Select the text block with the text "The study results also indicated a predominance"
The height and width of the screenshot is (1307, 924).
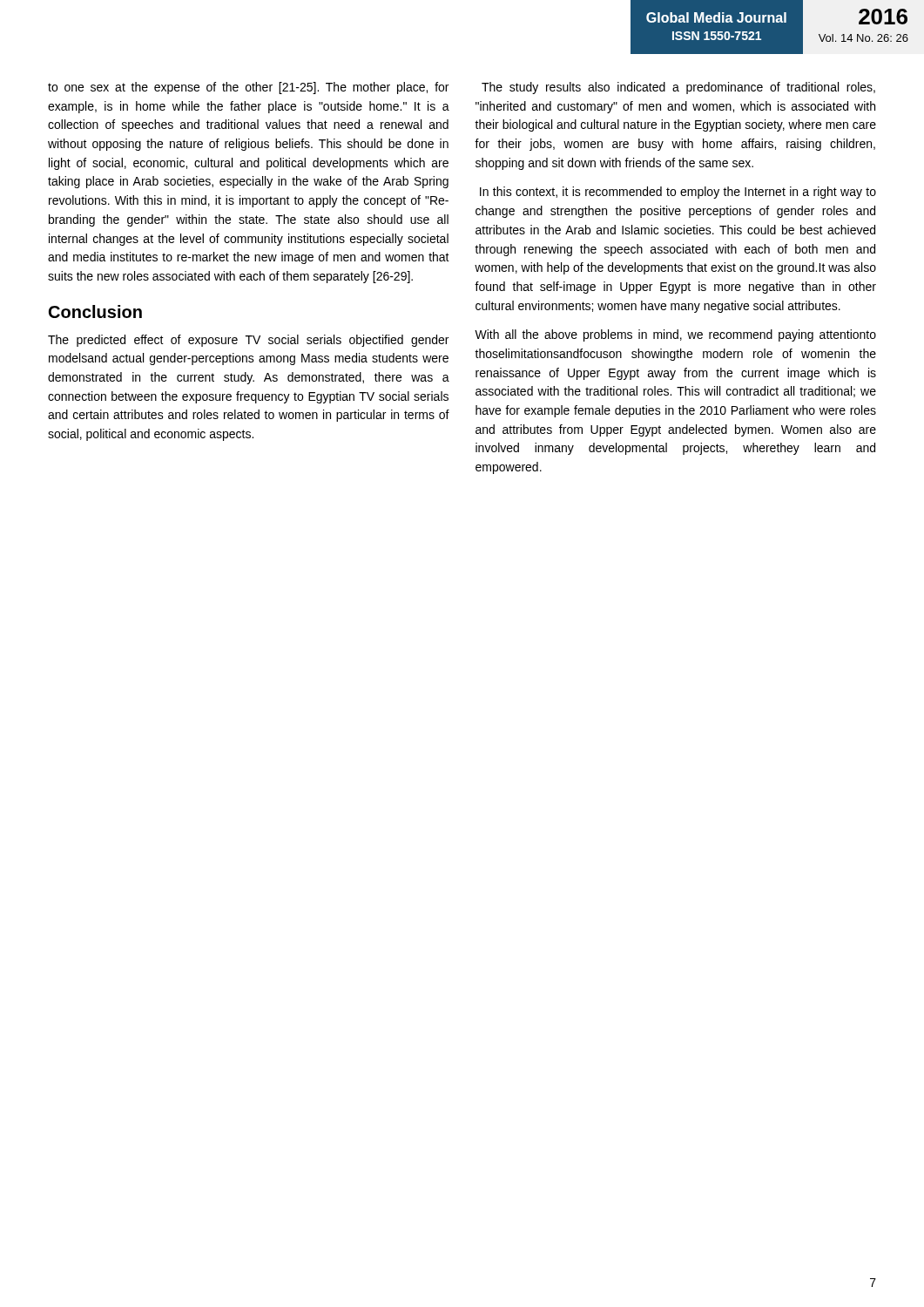click(x=676, y=125)
